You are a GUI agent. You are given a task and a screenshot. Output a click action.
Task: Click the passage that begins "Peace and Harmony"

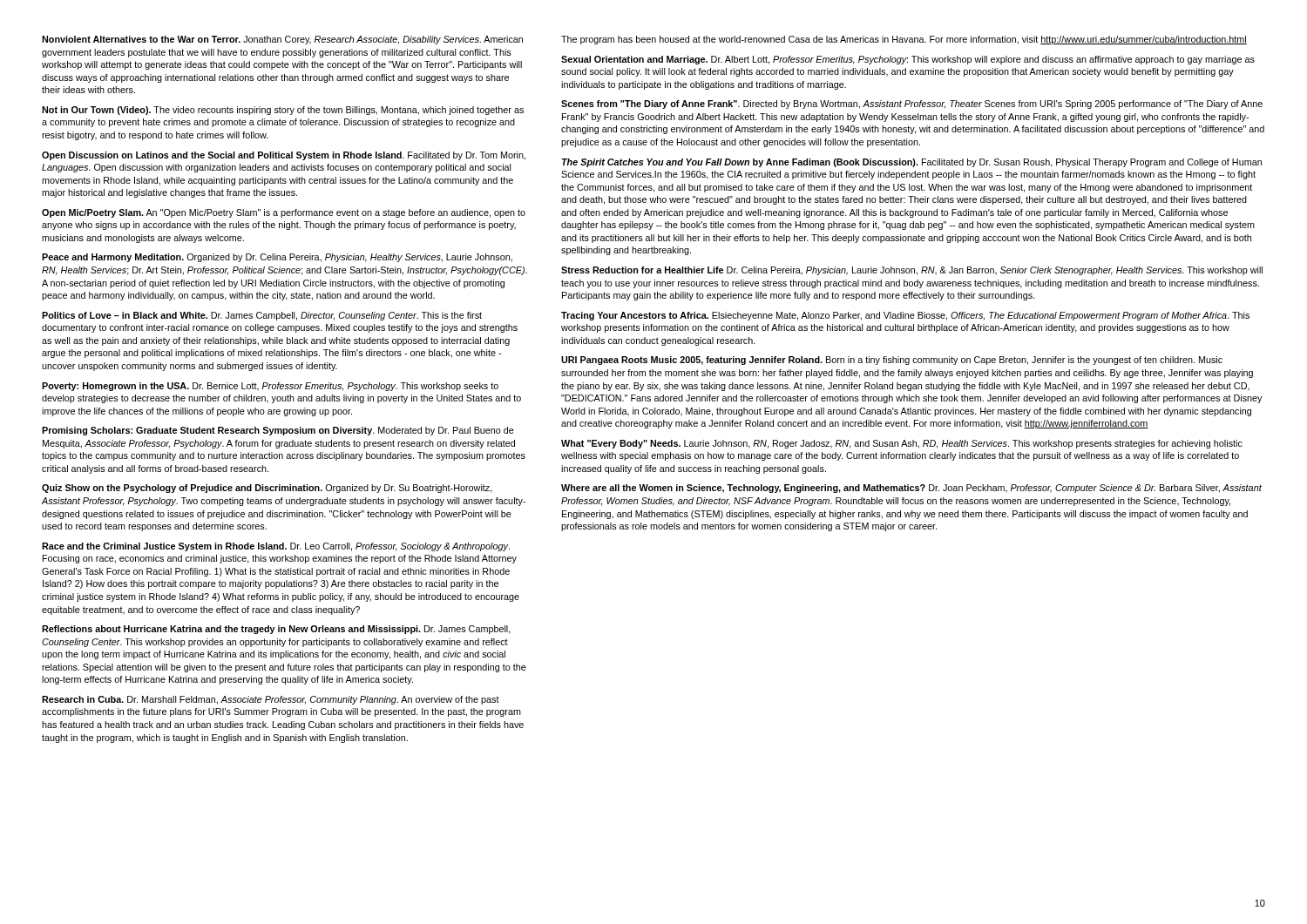[285, 276]
